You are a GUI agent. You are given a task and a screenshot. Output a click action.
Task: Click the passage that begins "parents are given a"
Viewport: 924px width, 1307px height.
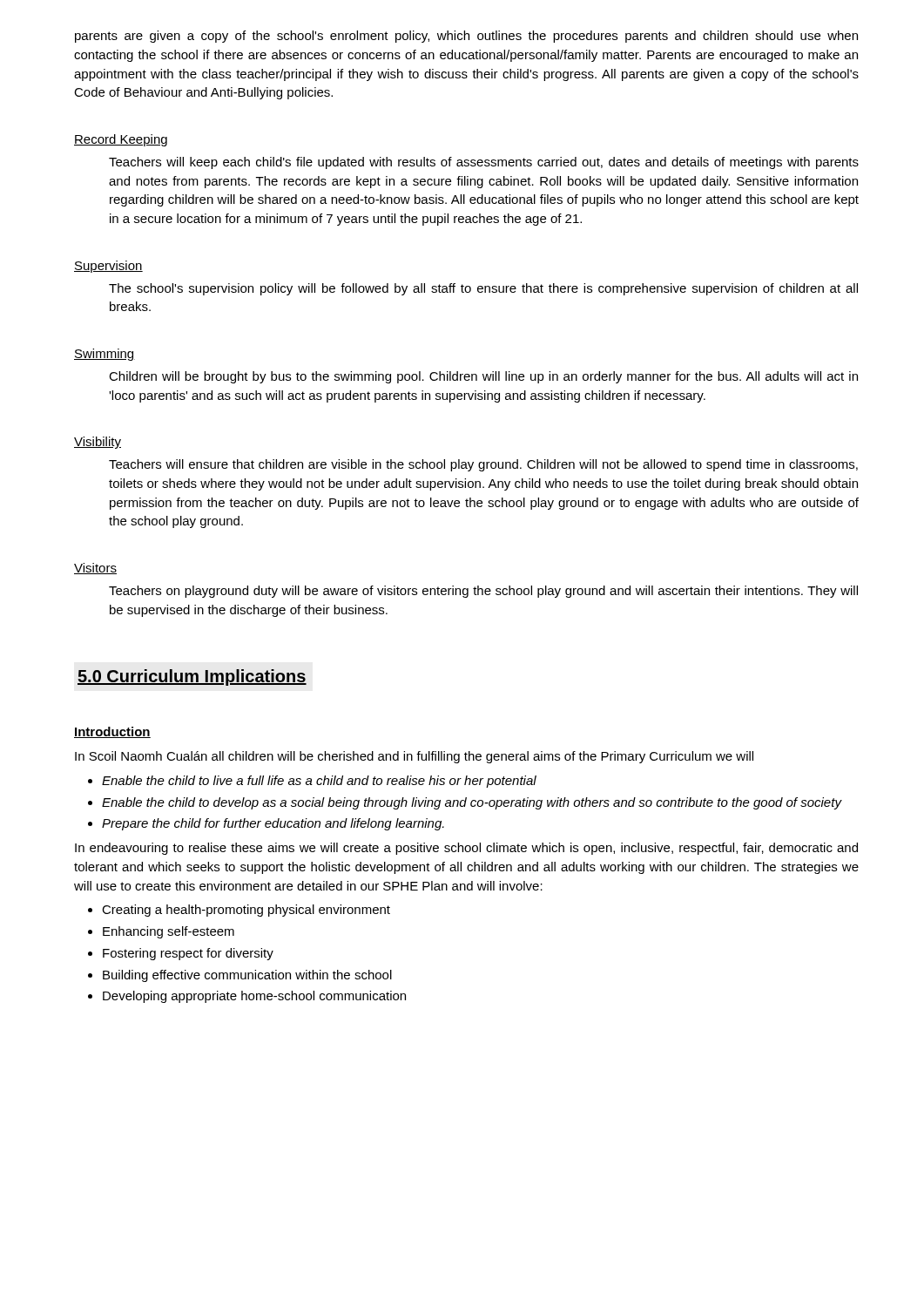point(466,64)
